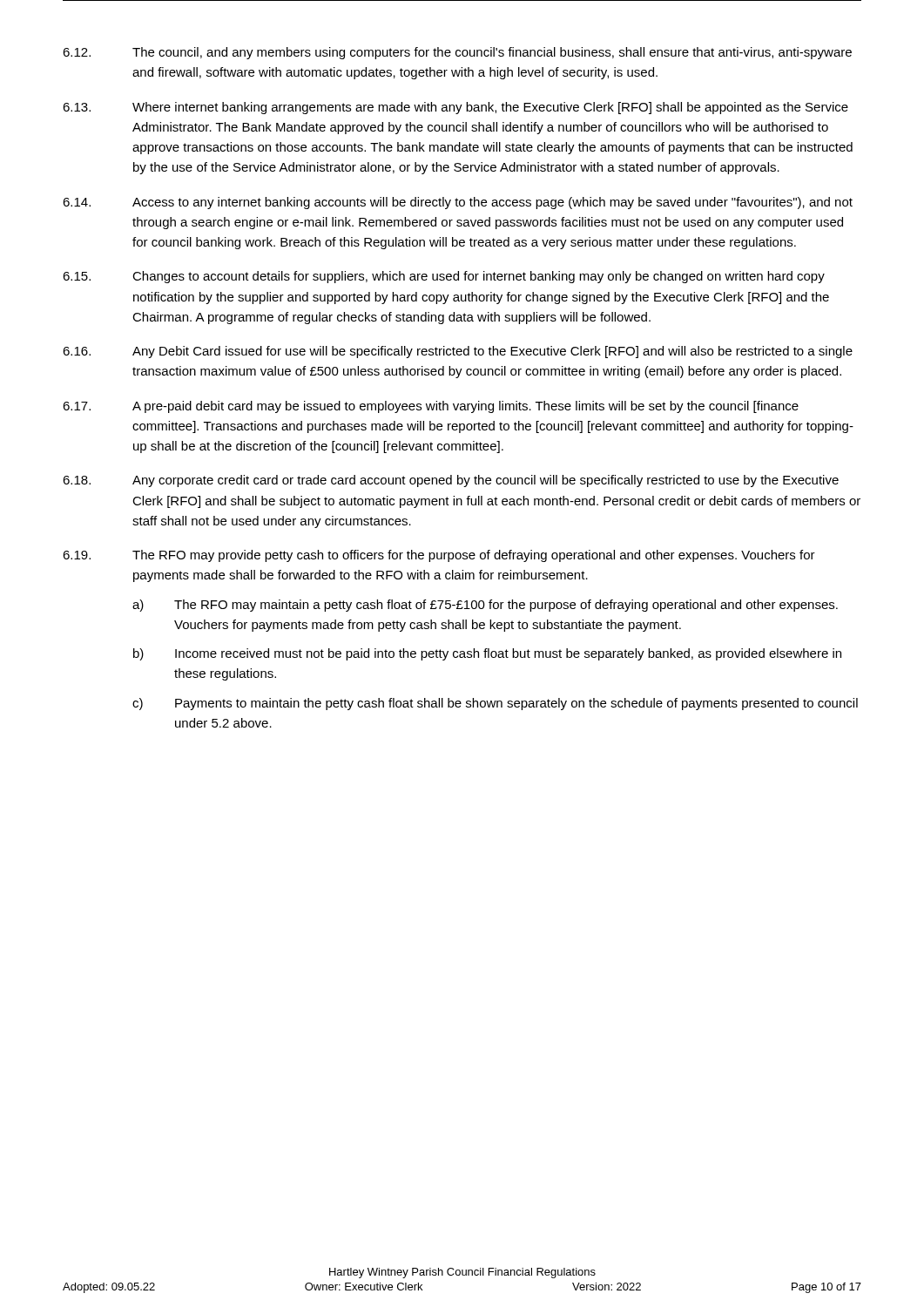Find the text block starting "6.12. The council, and any"
This screenshot has width=924, height=1307.
tap(462, 62)
